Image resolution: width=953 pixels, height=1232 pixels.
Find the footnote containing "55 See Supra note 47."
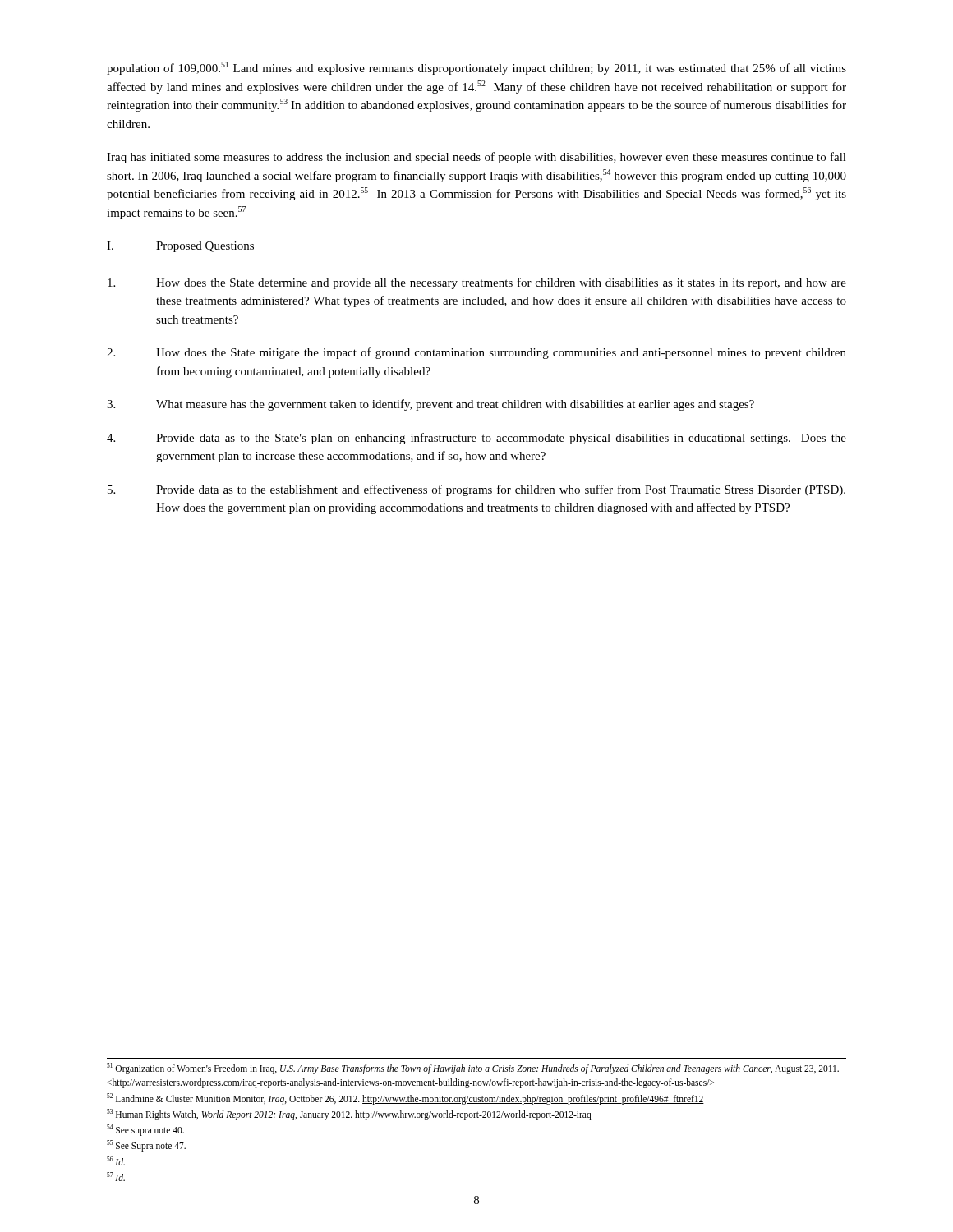click(146, 1145)
